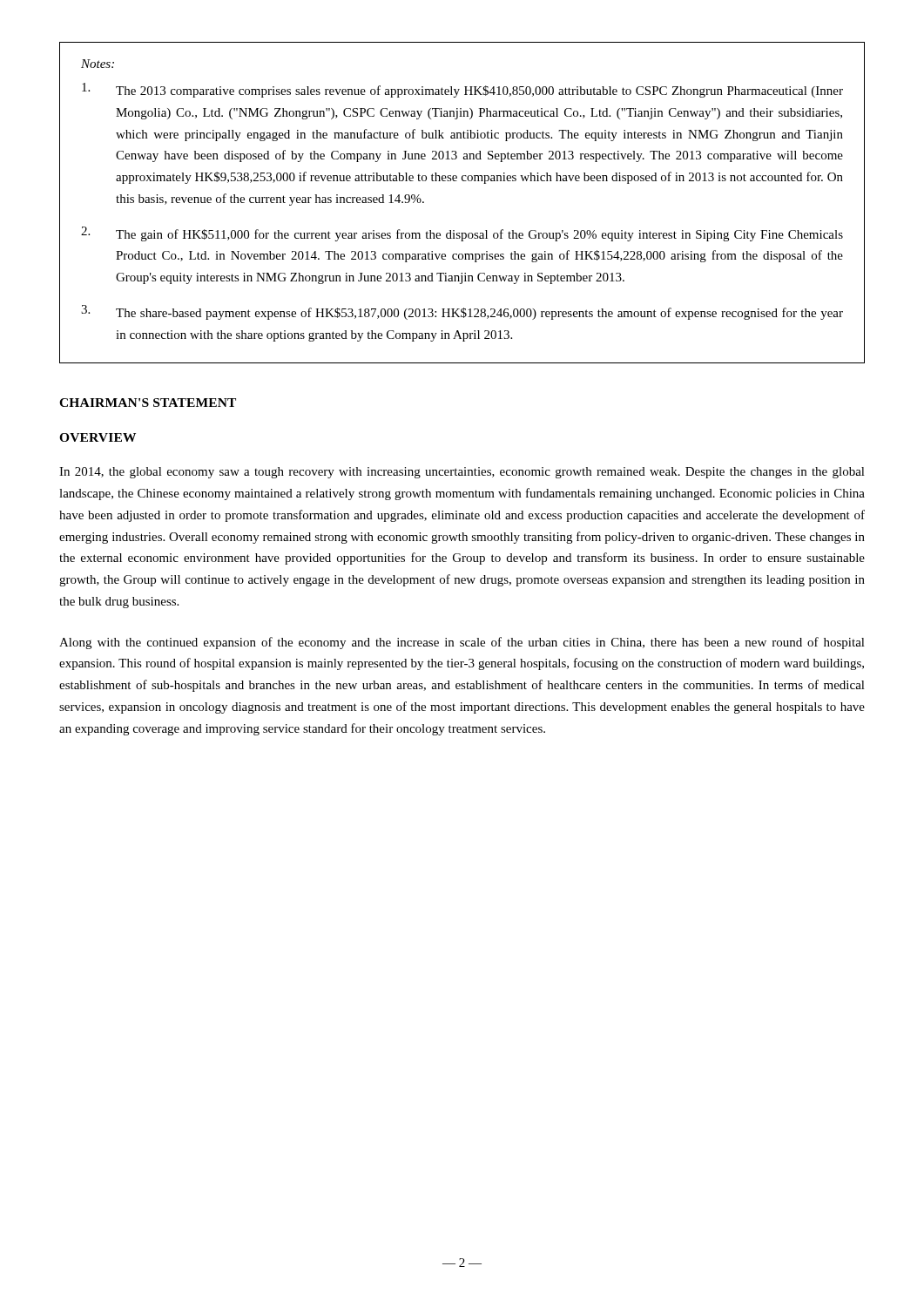
Task: Point to the block beginning "Along with the continued expansion of"
Action: [462, 685]
